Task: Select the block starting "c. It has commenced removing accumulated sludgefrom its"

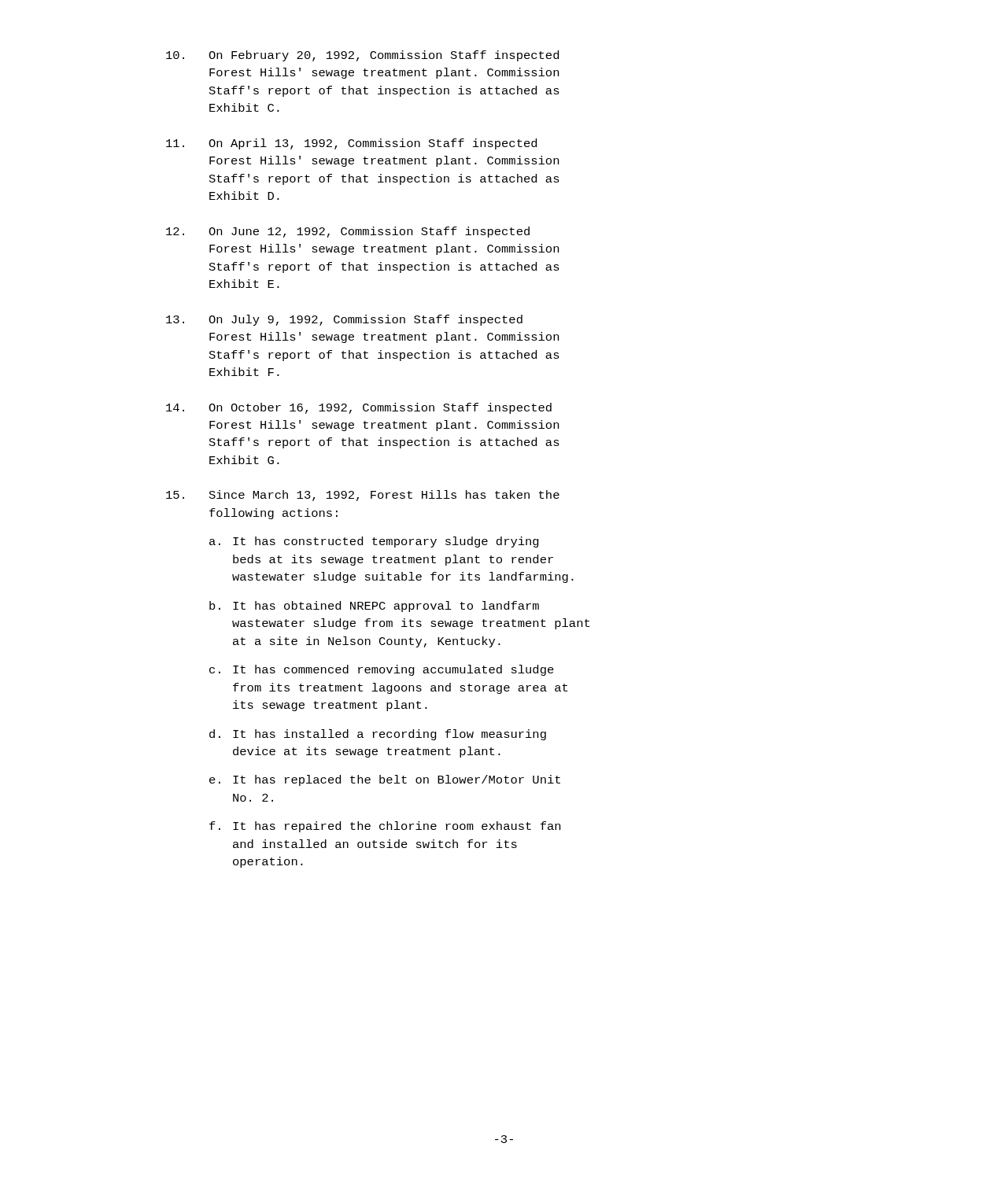Action: (557, 688)
